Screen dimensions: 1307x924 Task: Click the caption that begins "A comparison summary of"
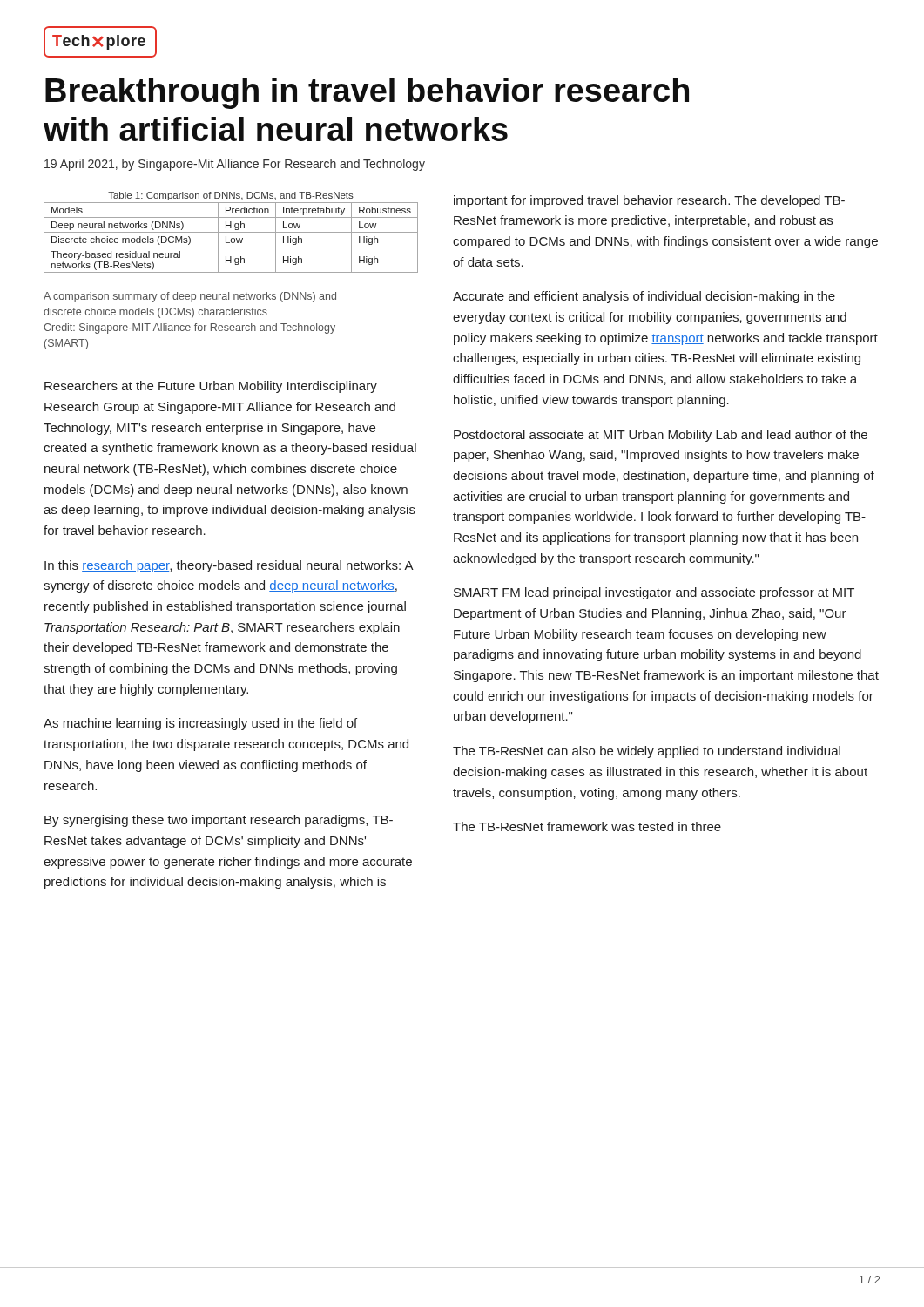click(x=190, y=320)
